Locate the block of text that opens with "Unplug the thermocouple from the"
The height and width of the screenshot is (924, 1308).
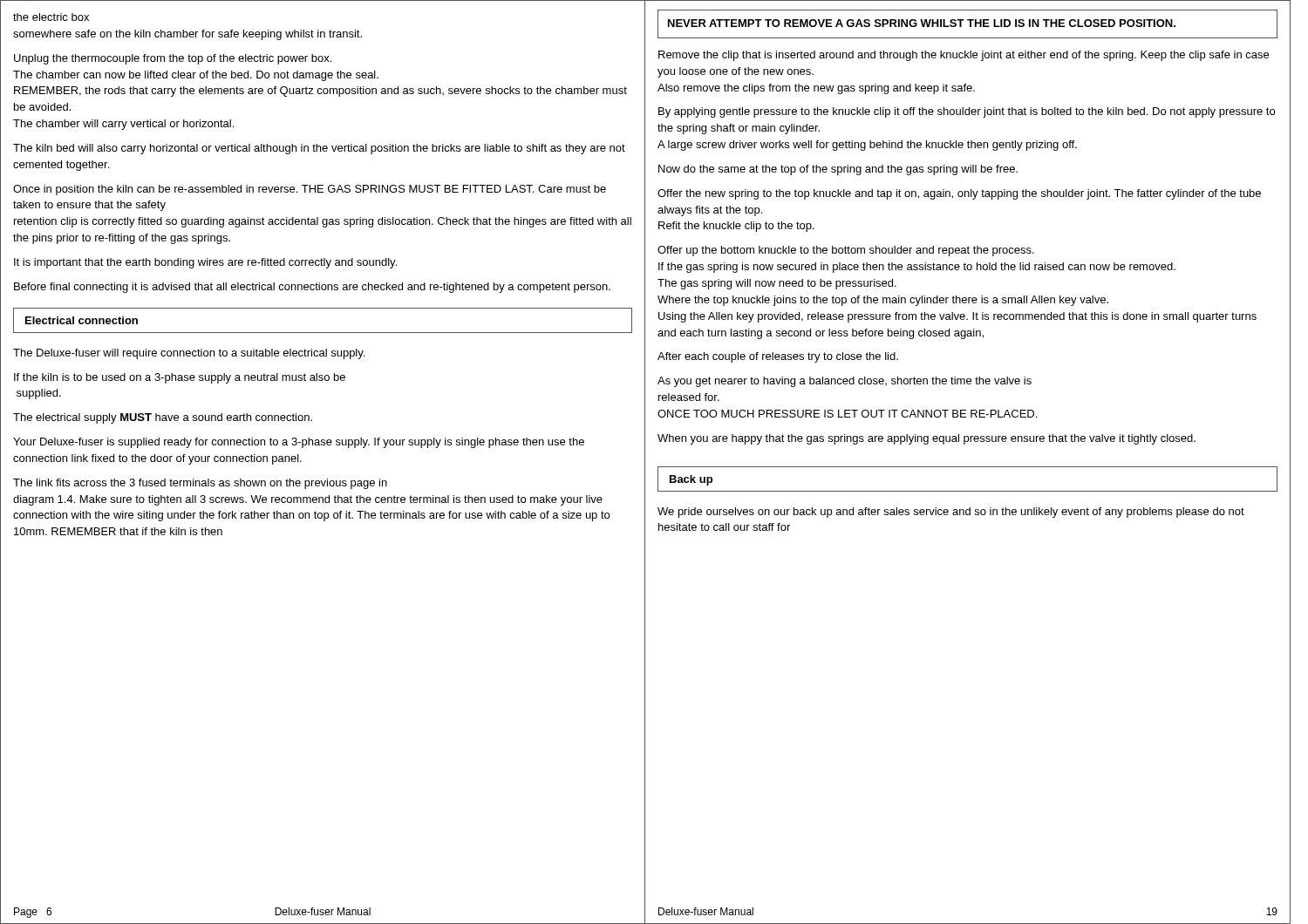point(320,91)
